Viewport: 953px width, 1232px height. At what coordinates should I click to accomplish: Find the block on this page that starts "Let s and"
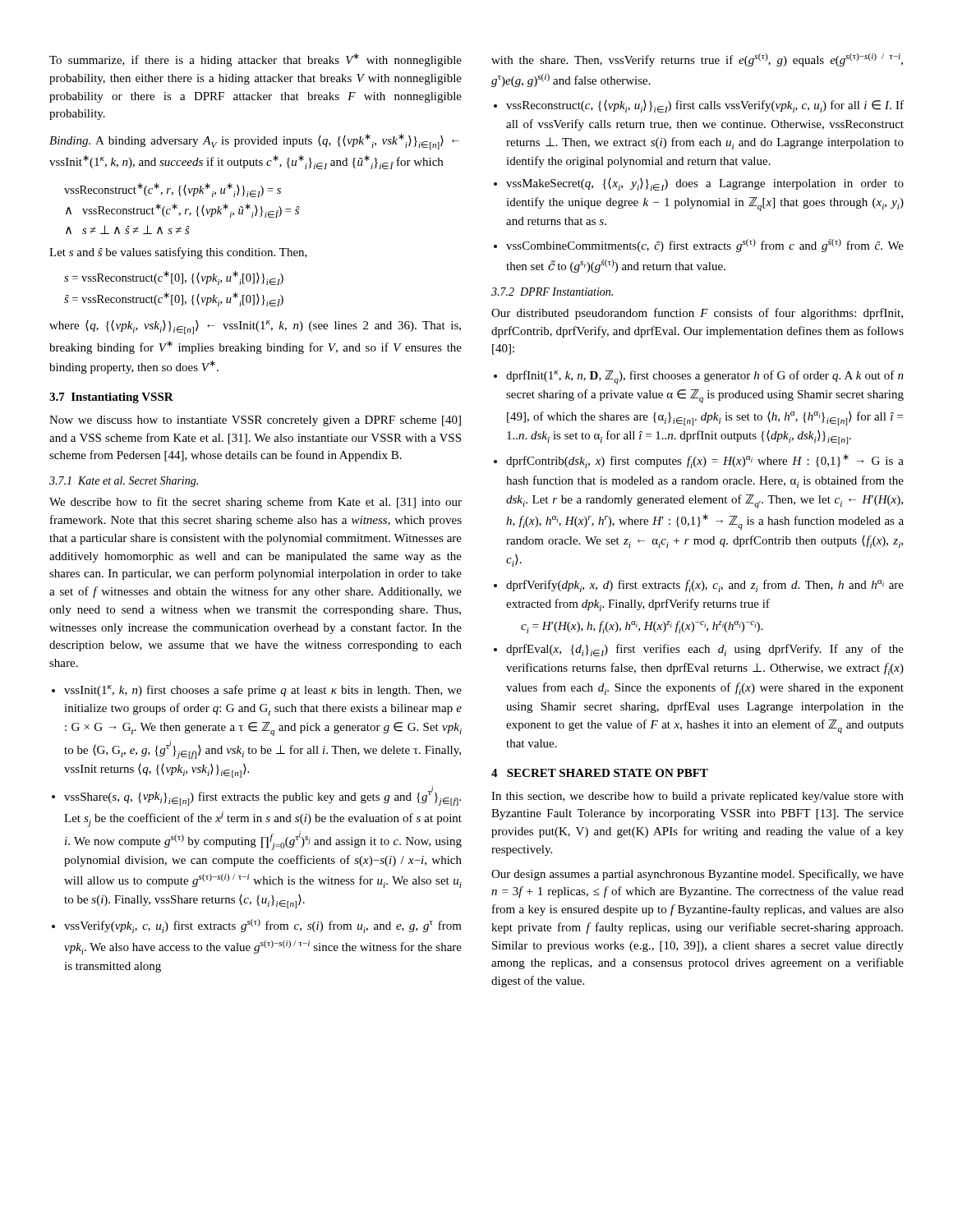[x=255, y=252]
